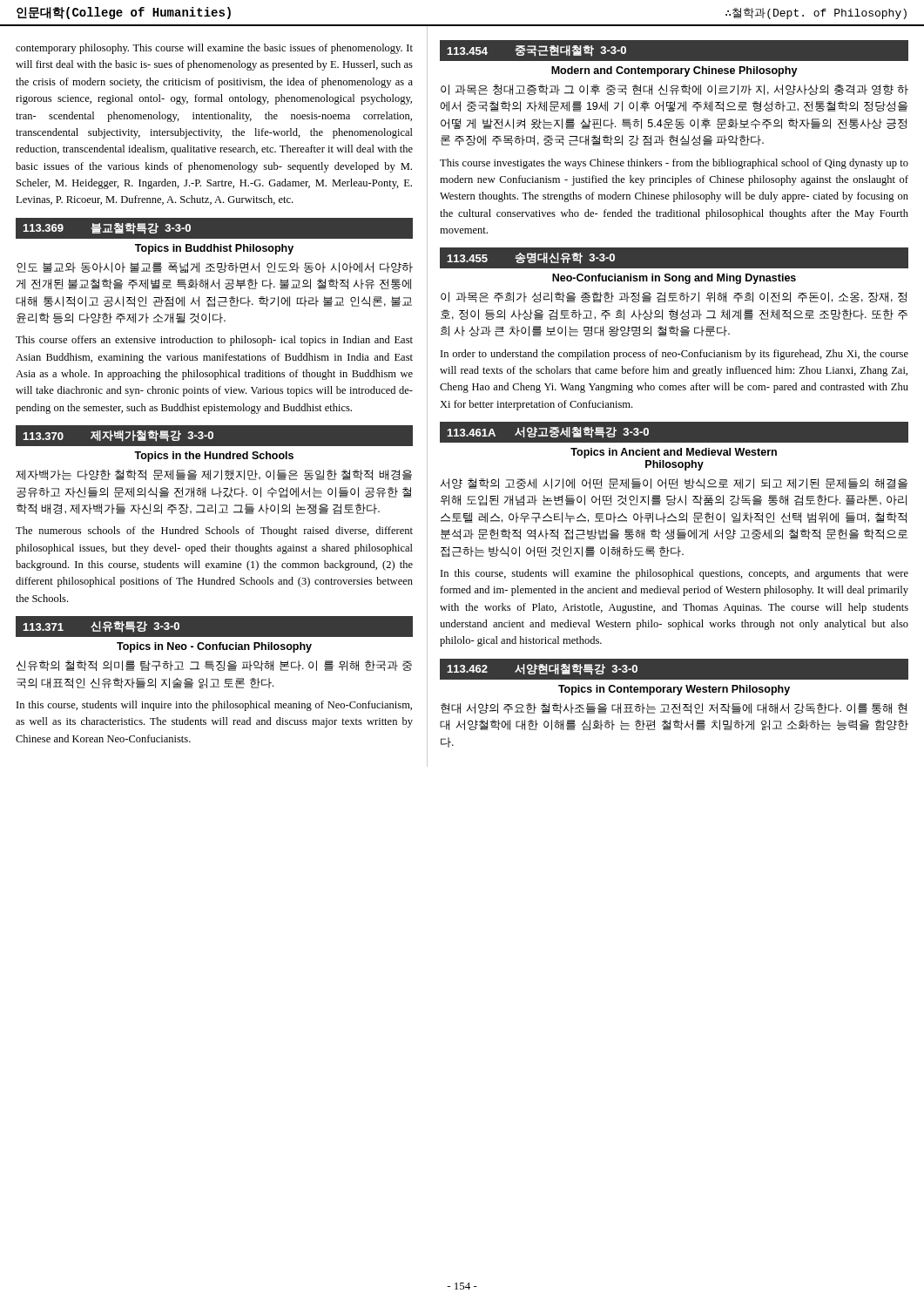Navigate to the text starting "Topics in Neo"

click(x=214, y=647)
